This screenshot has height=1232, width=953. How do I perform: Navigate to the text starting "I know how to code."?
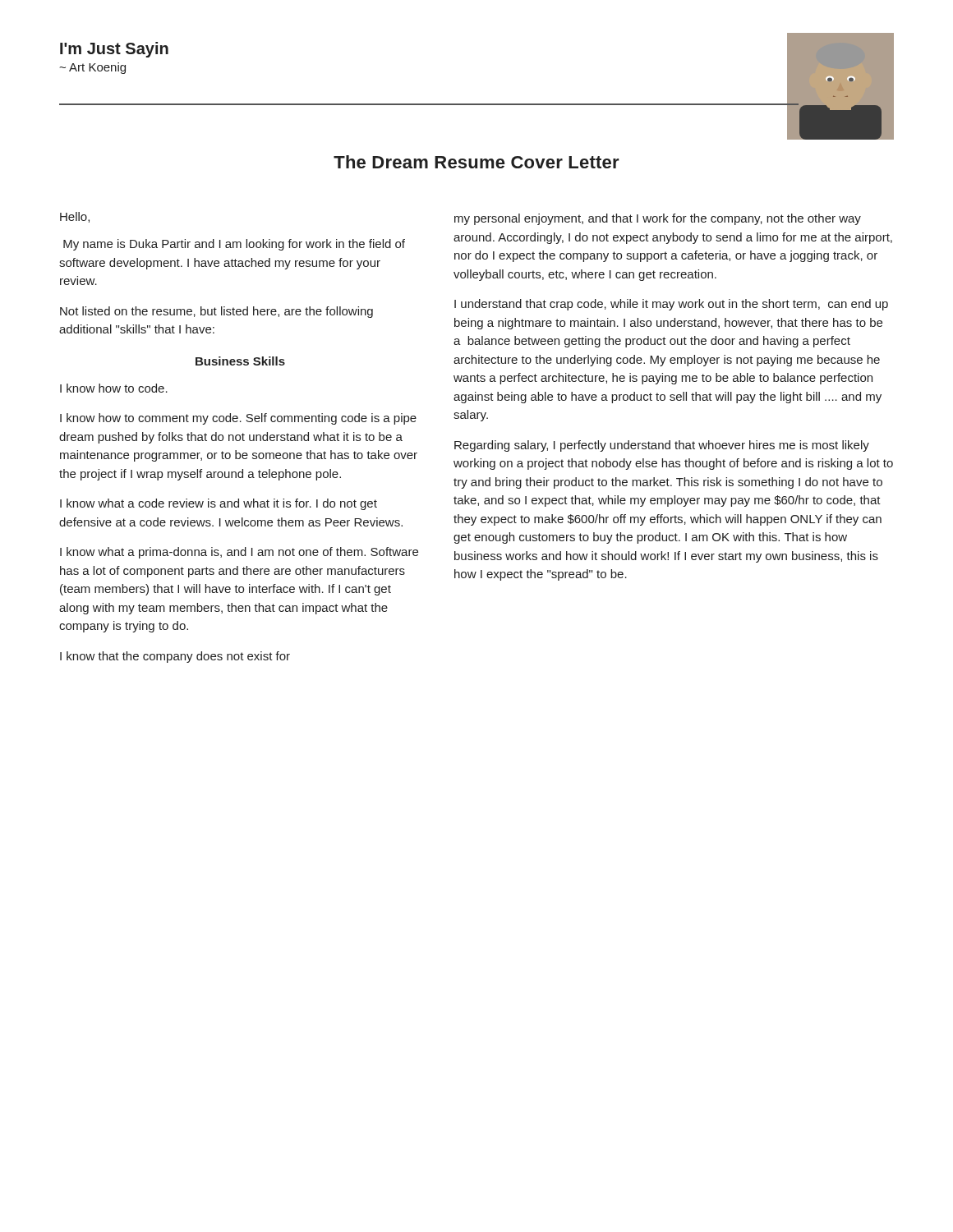114,388
